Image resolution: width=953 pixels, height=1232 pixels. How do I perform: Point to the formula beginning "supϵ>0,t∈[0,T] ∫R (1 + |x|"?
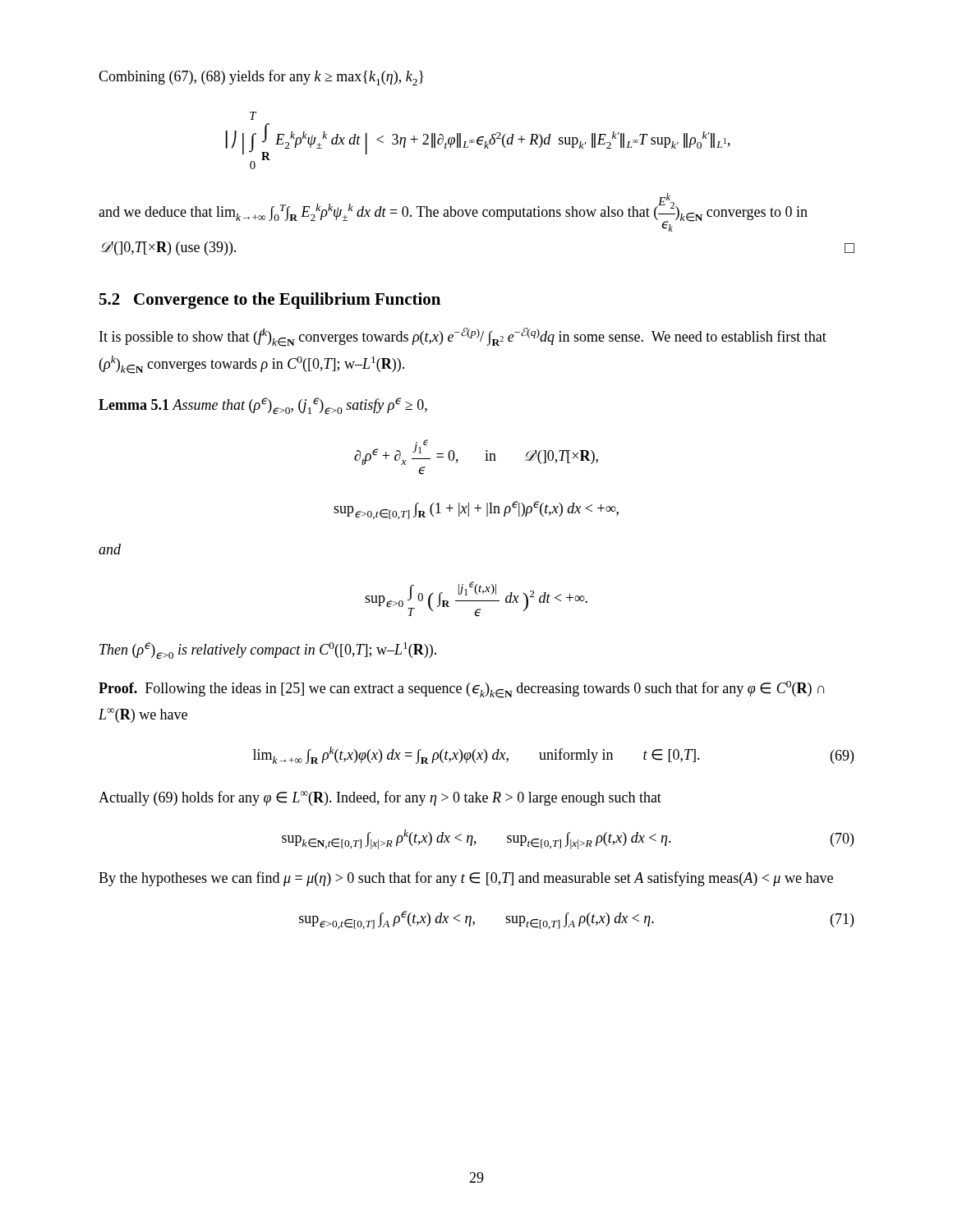point(476,509)
